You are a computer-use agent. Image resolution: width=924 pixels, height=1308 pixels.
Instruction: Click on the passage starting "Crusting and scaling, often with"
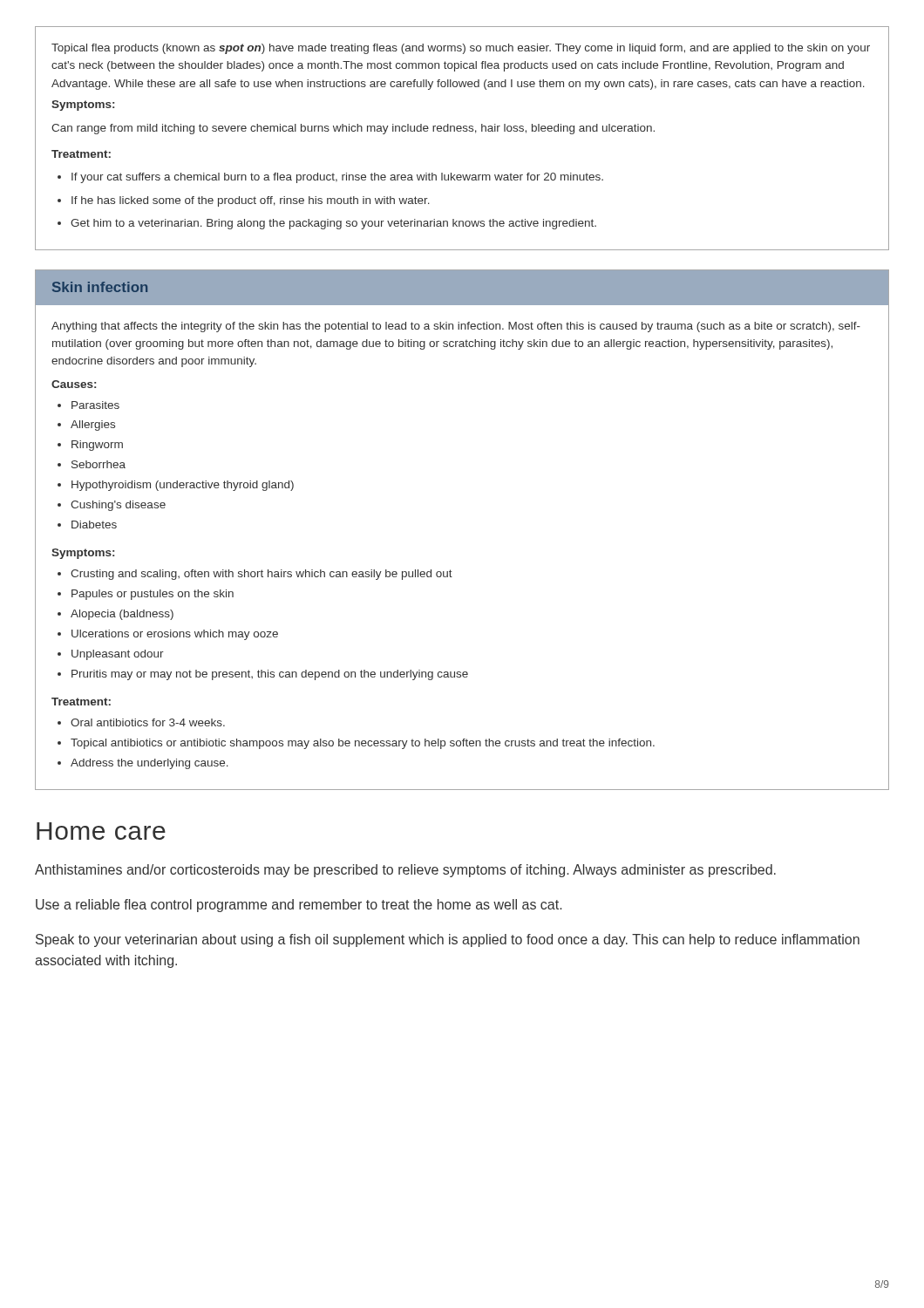coord(262,575)
